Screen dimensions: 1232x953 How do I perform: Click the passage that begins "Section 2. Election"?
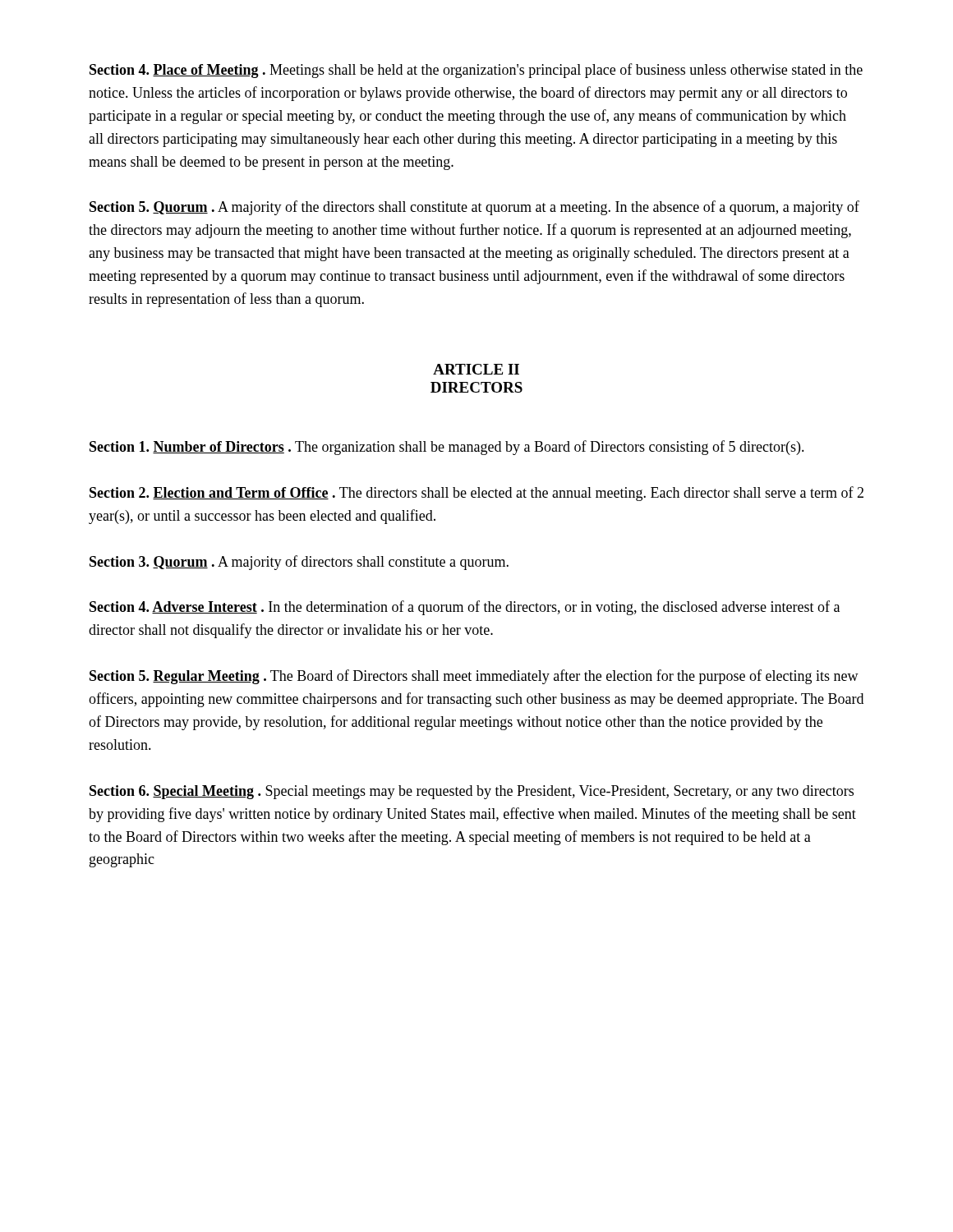pos(476,504)
